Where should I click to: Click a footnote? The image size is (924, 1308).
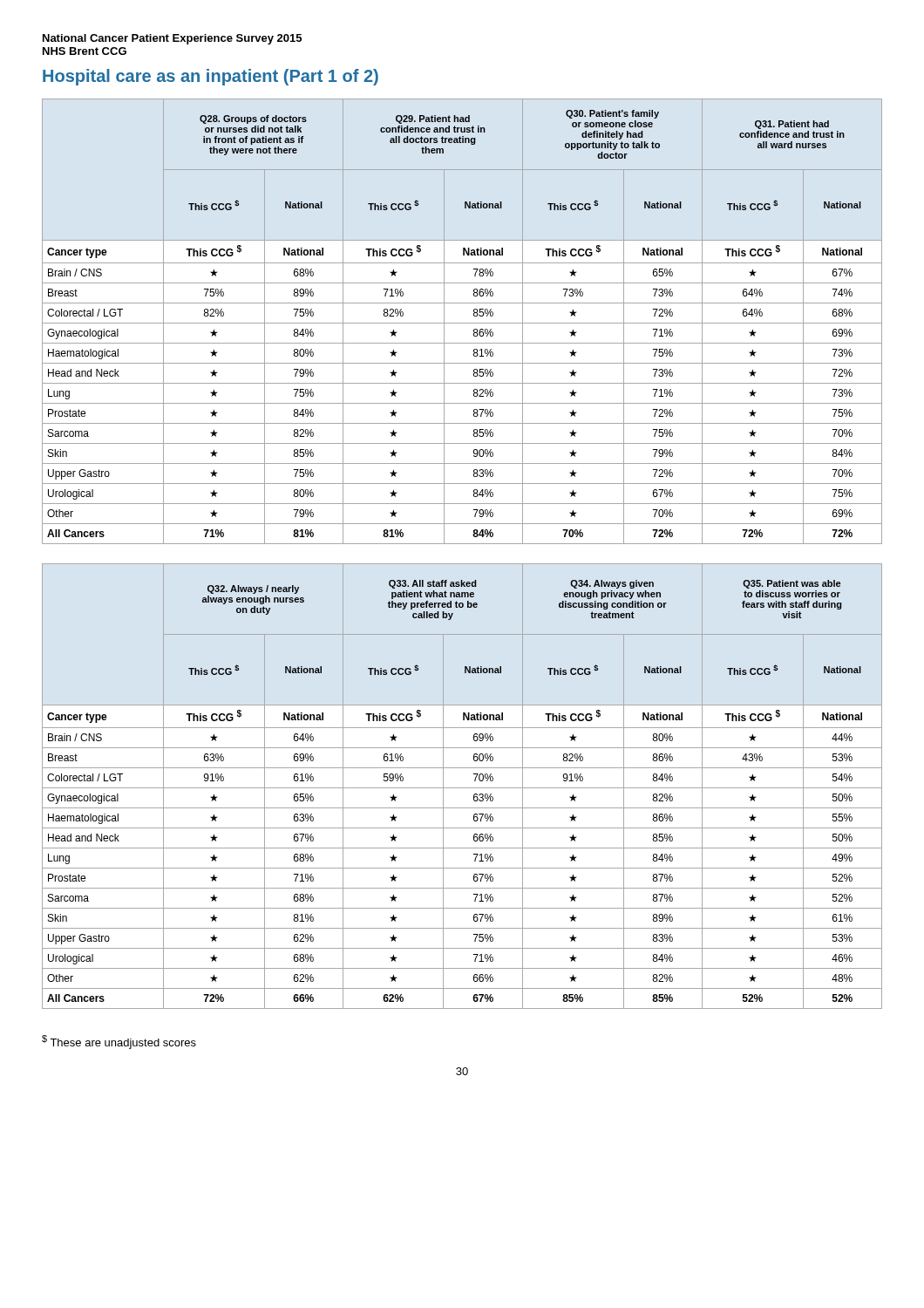tap(119, 1041)
